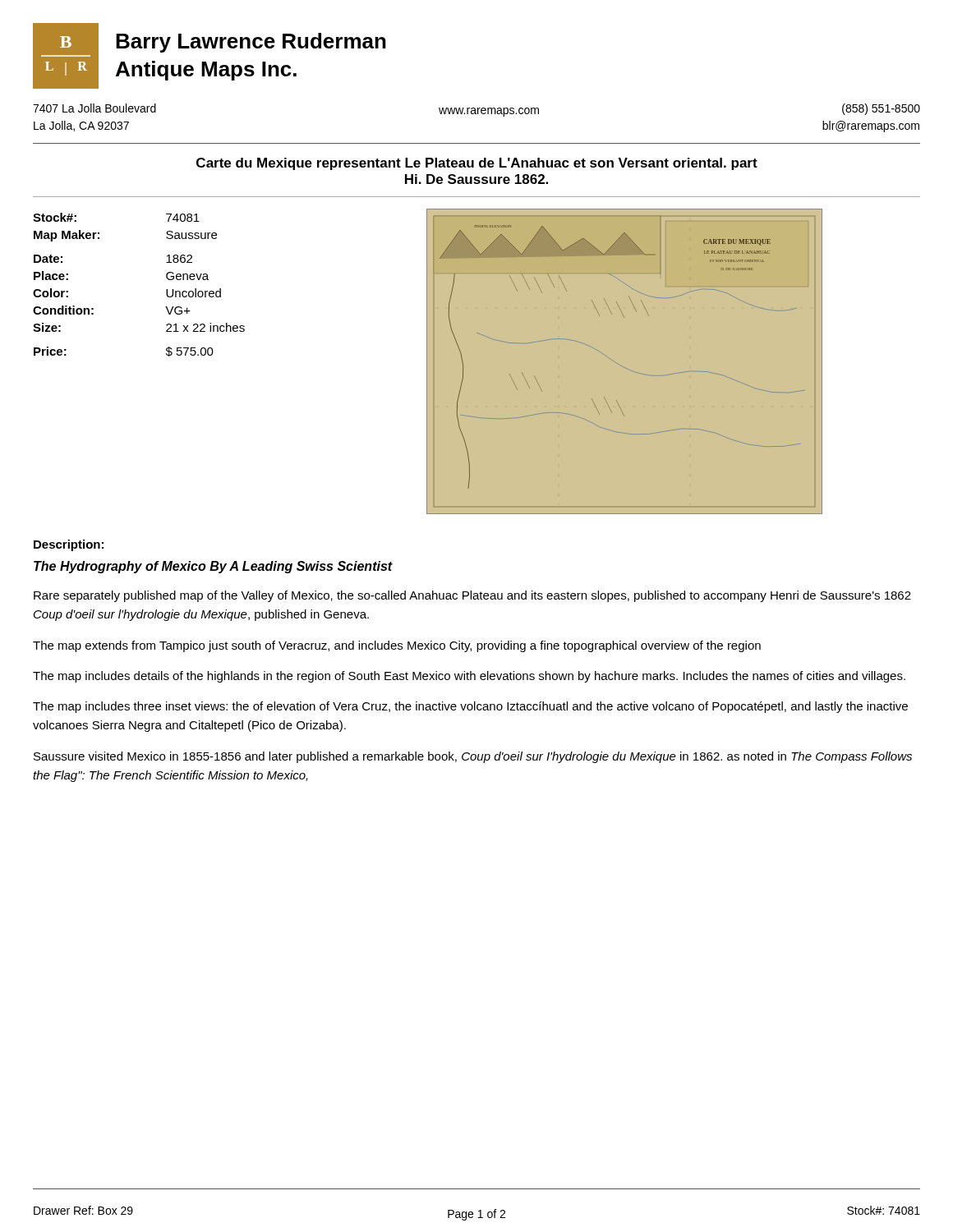Locate the title that opens with "Carte du Mexique representant Le Plateau de"
The height and width of the screenshot is (1232, 953).
tap(476, 171)
